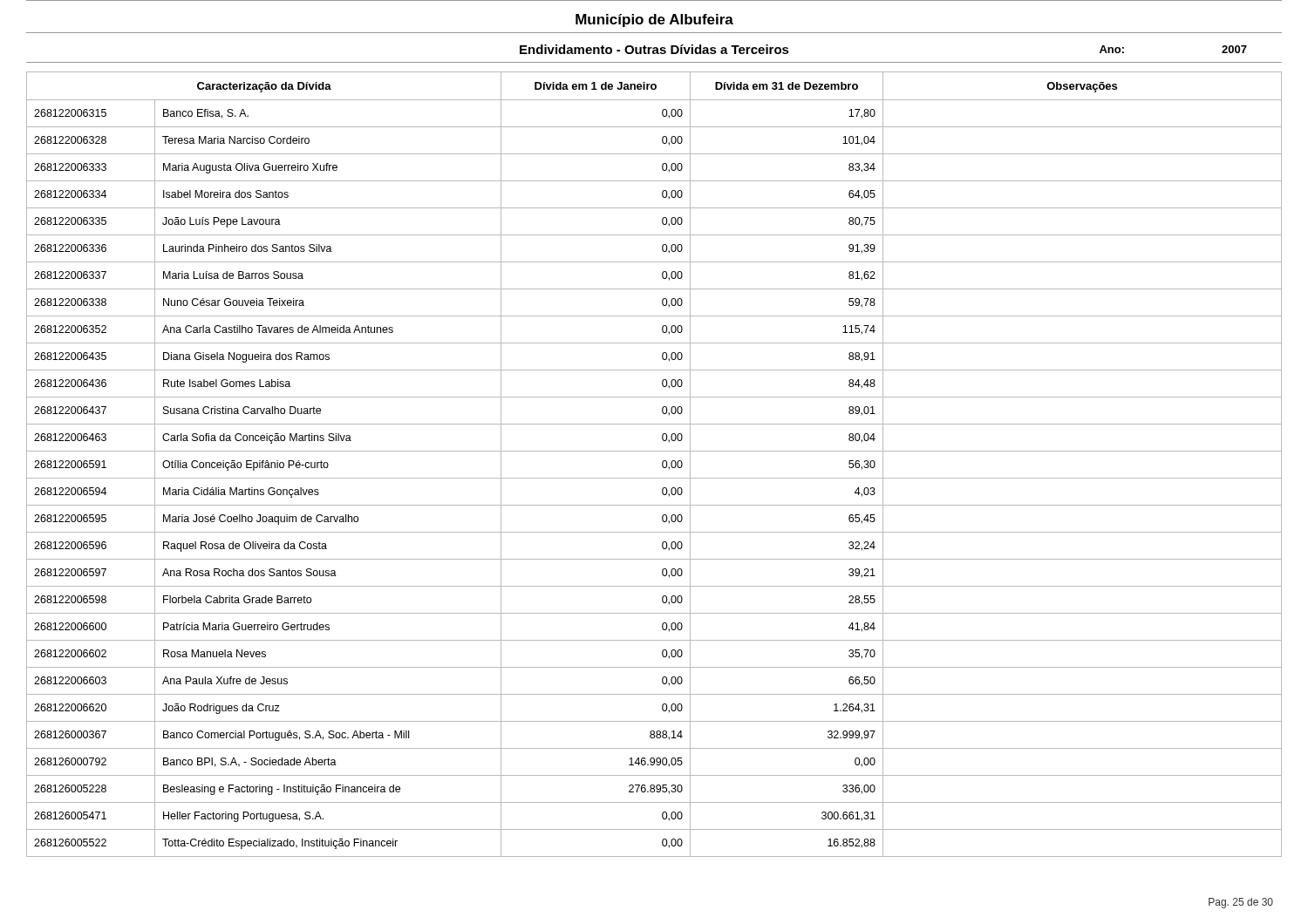Click on the table containing "Laurinda Pinheiro dos"

(654, 464)
